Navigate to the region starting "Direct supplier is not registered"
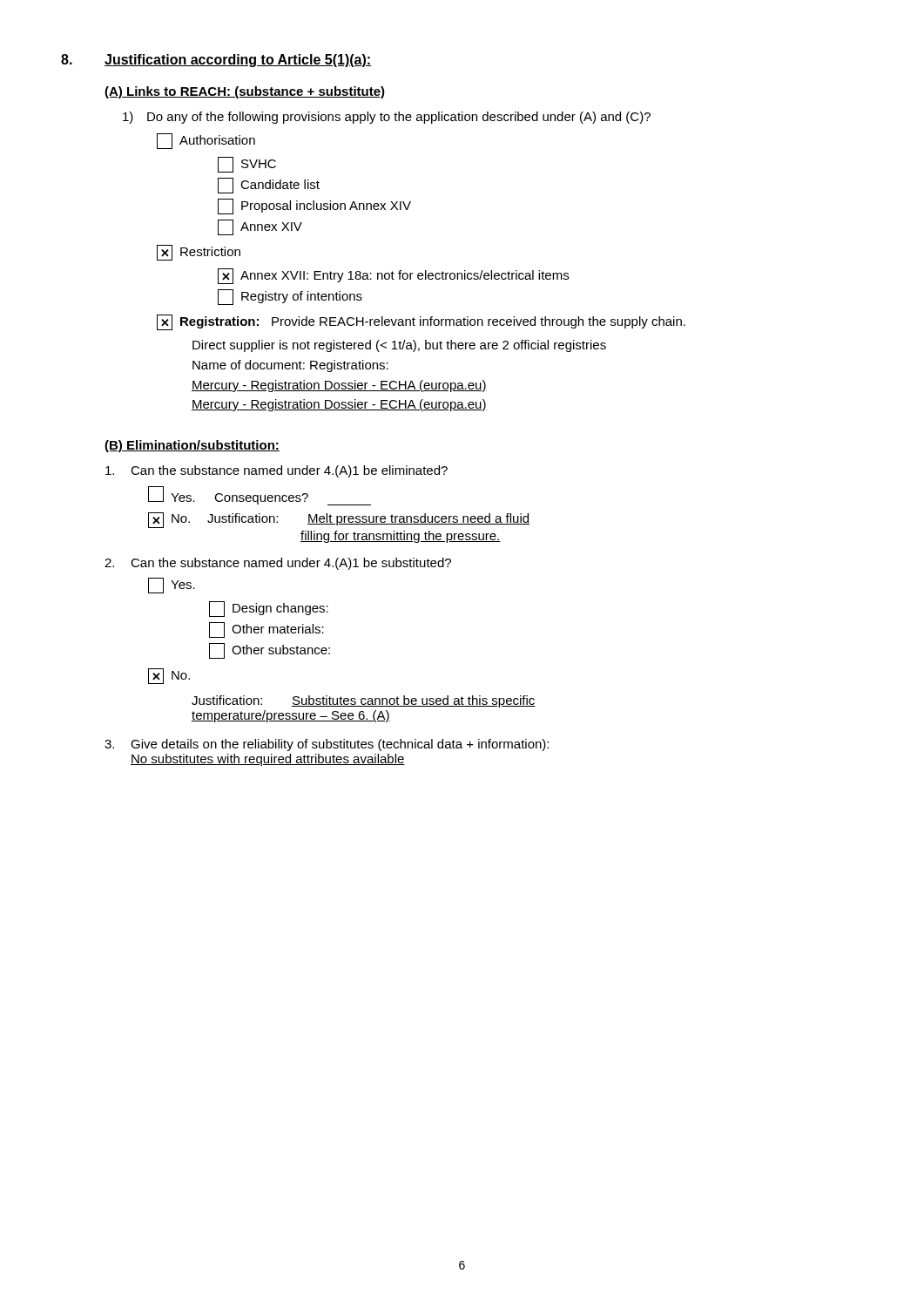The height and width of the screenshot is (1307, 924). click(x=399, y=345)
